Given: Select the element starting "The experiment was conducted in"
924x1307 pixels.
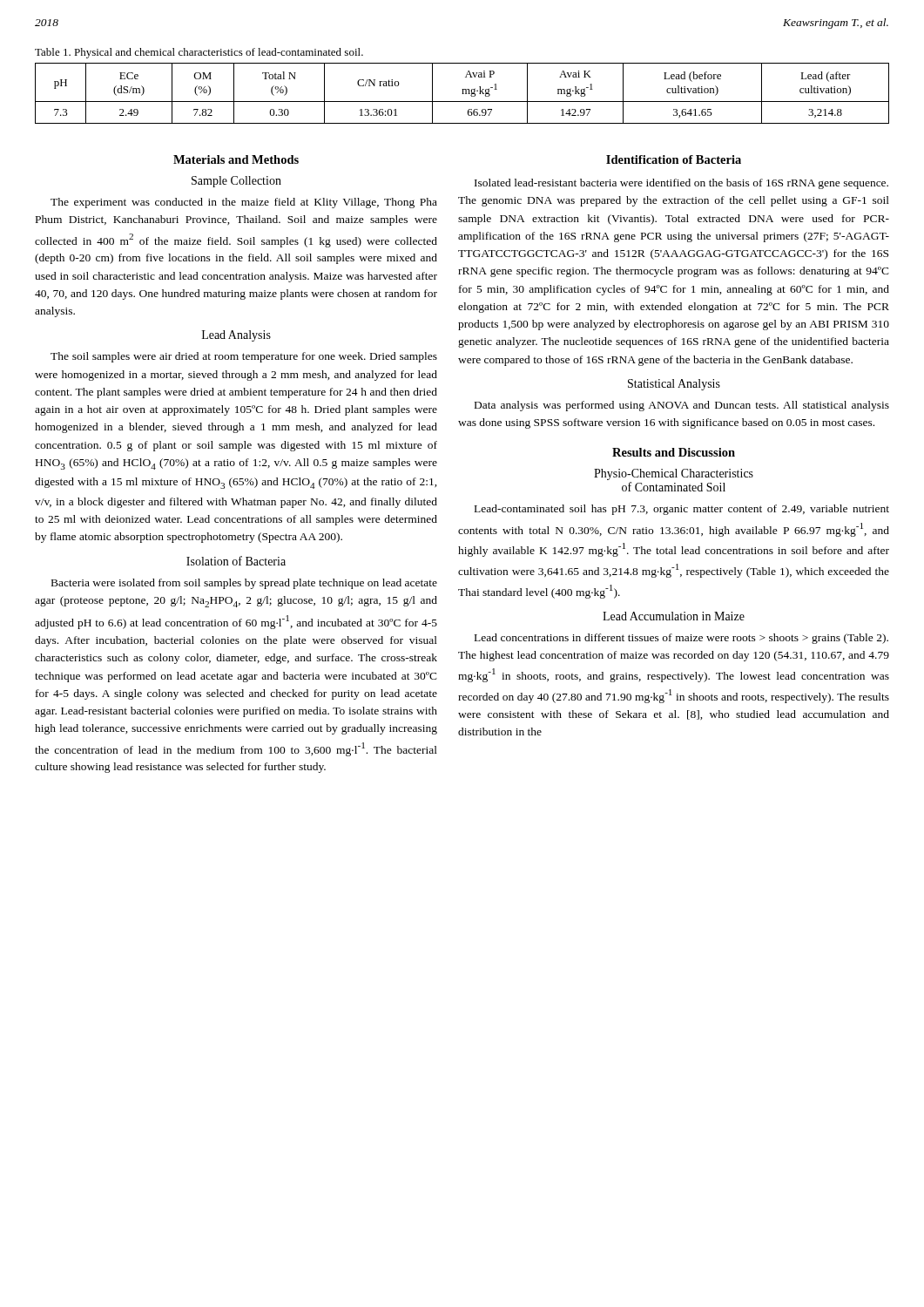Looking at the screenshot, I should click(236, 257).
